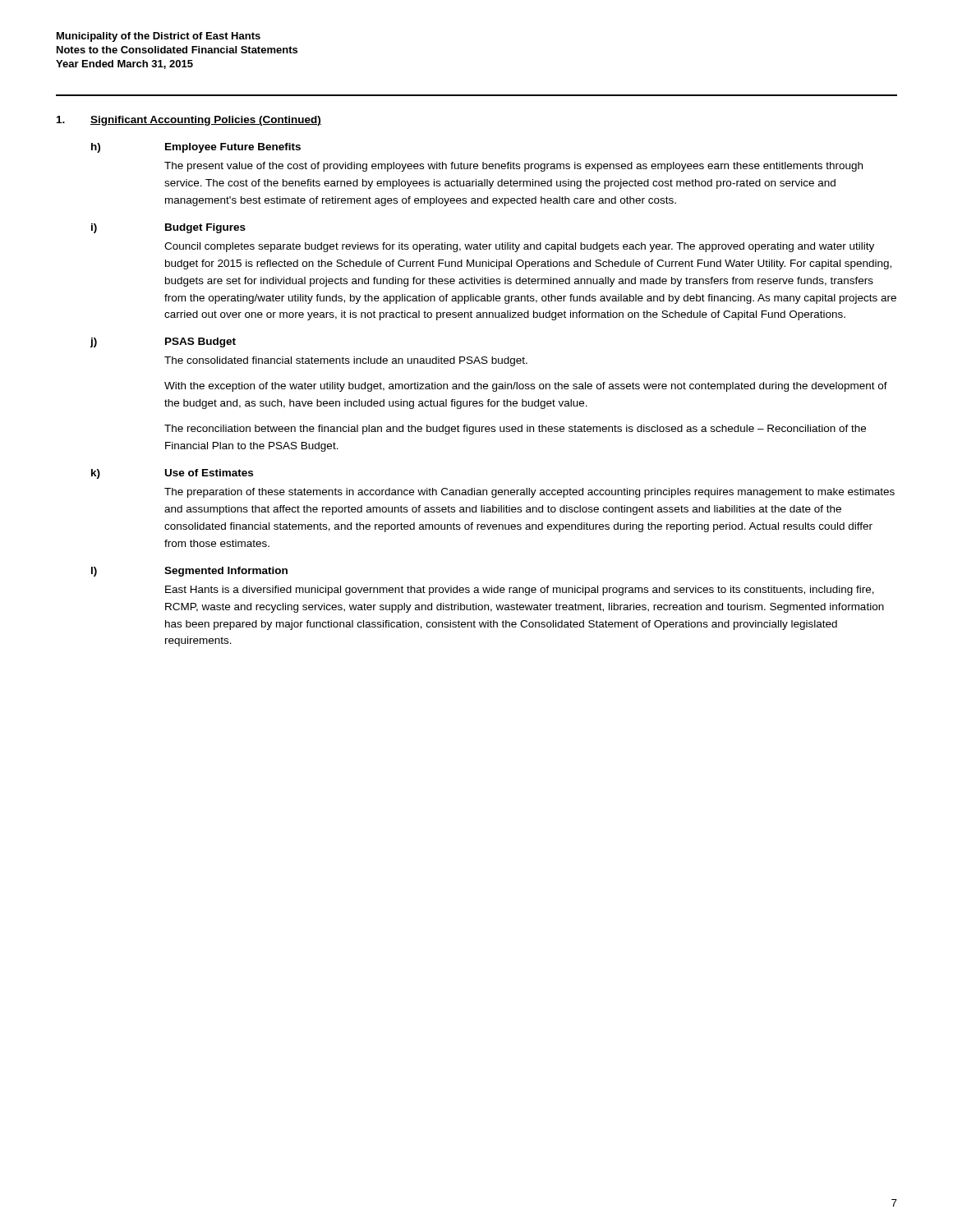
Task: Locate the block of text that opens with "The preparation of these"
Action: [x=531, y=518]
